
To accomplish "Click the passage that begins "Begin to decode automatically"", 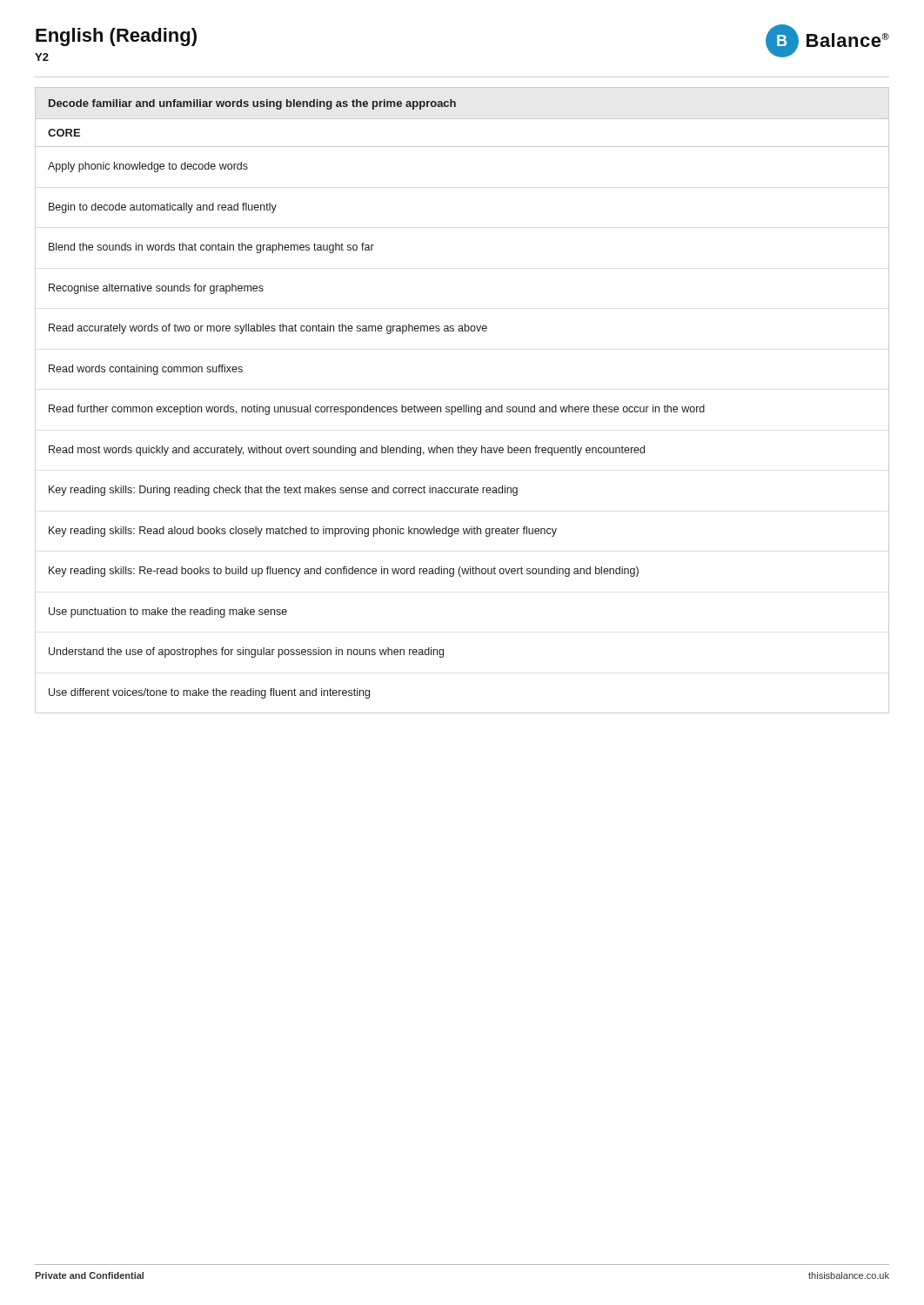I will pos(162,207).
